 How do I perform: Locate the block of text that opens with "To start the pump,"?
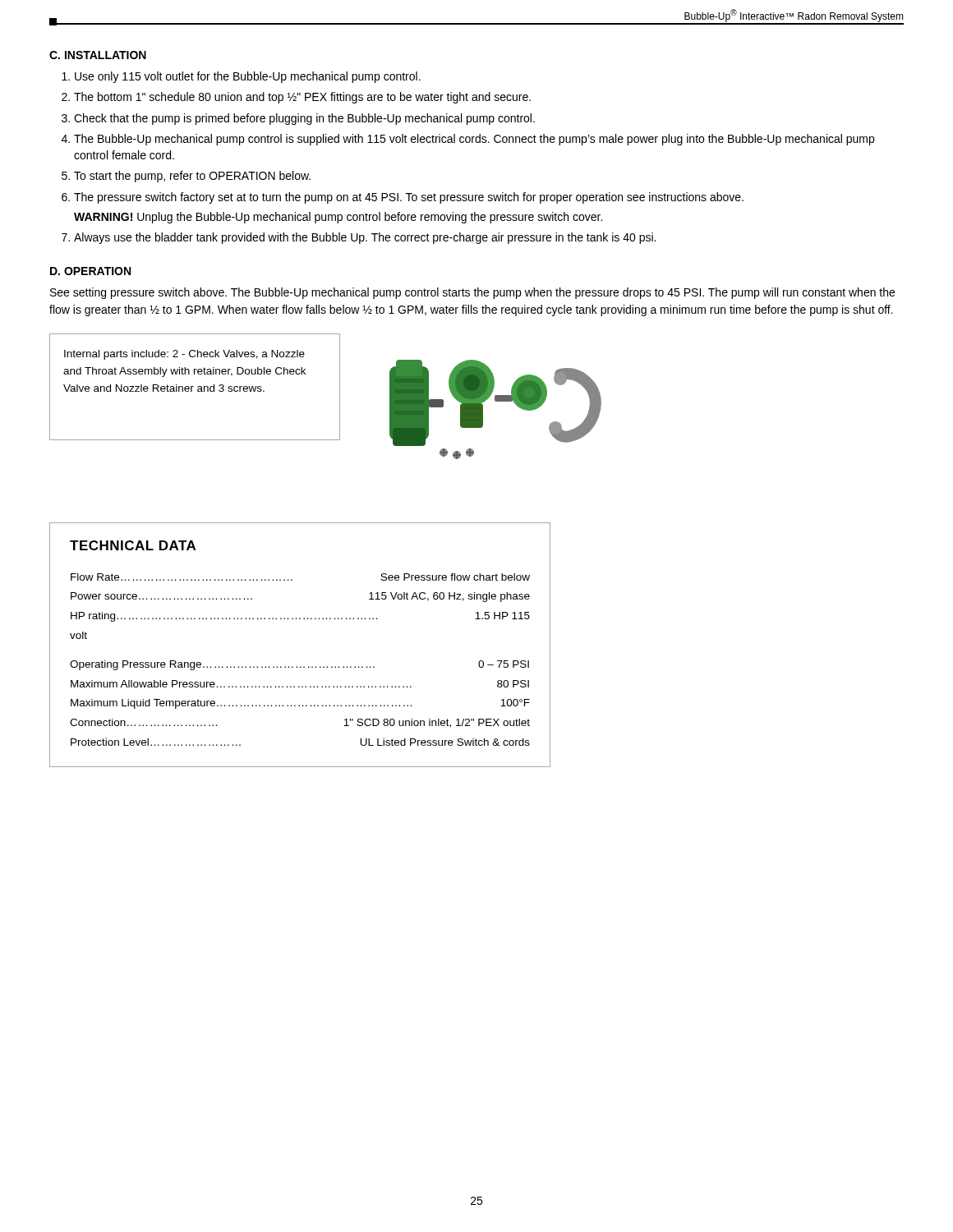(192, 177)
